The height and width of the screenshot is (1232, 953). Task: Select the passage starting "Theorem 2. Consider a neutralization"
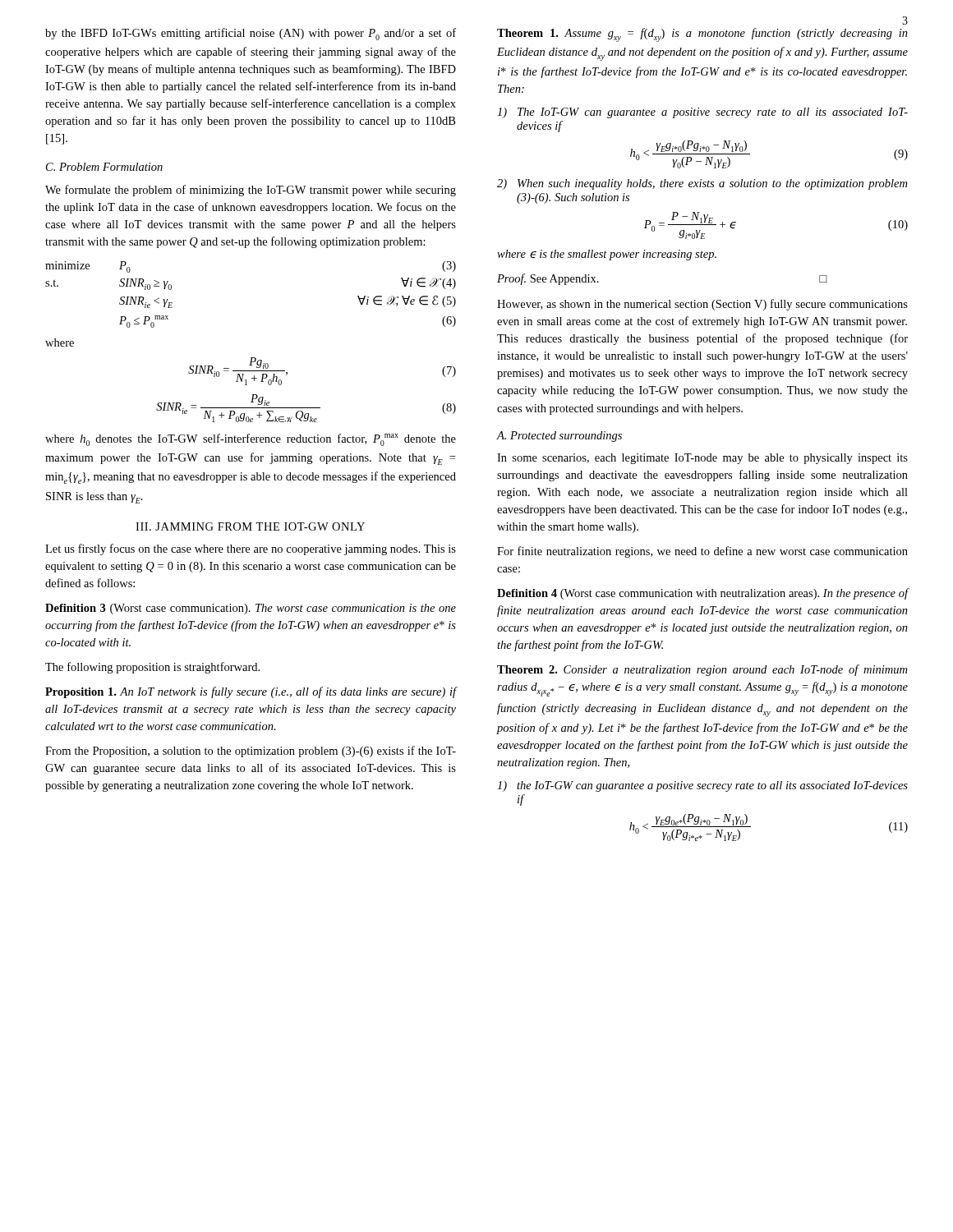702,716
